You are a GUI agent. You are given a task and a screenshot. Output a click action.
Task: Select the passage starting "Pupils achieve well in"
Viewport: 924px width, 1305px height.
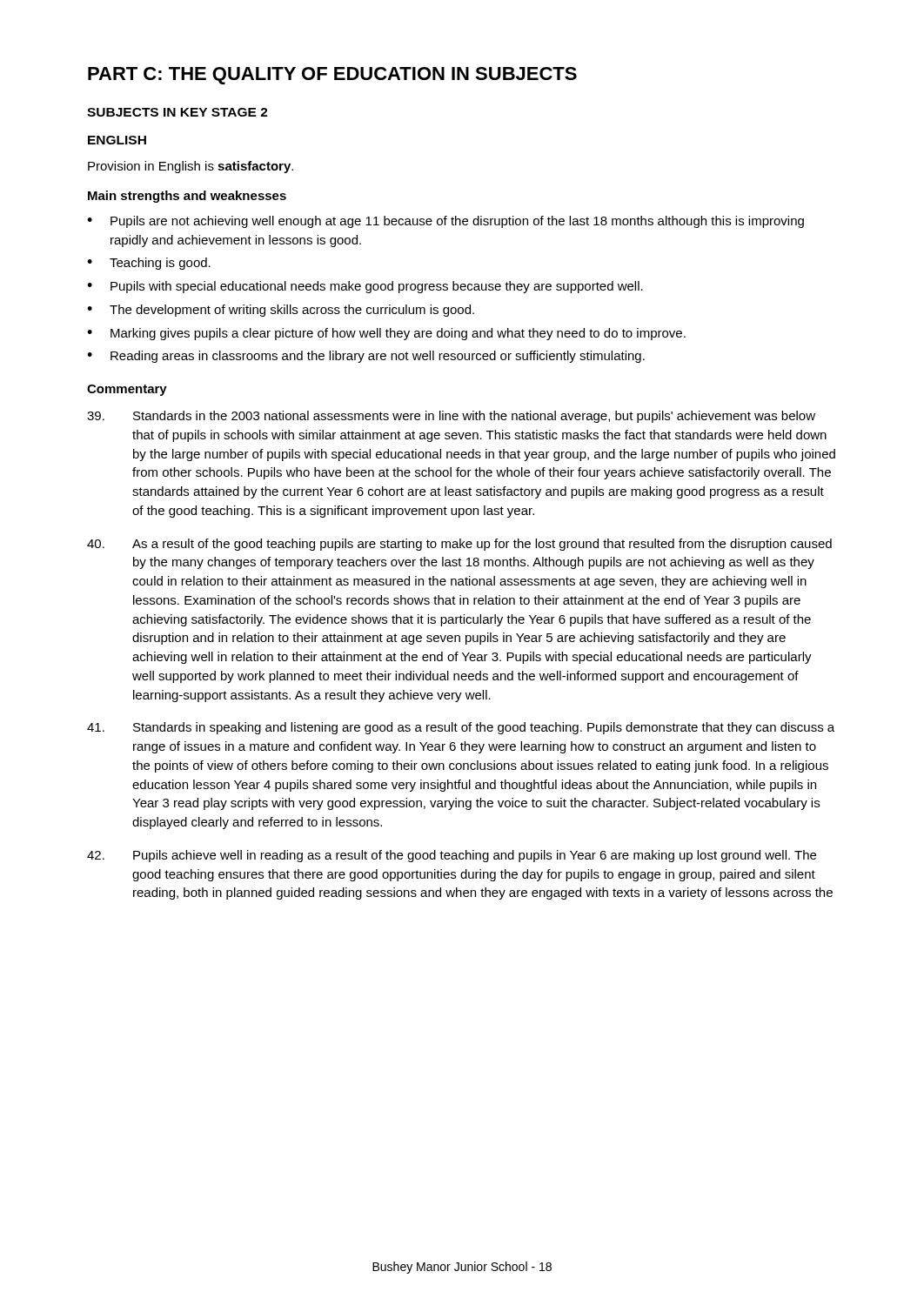pyautogui.click(x=462, y=874)
